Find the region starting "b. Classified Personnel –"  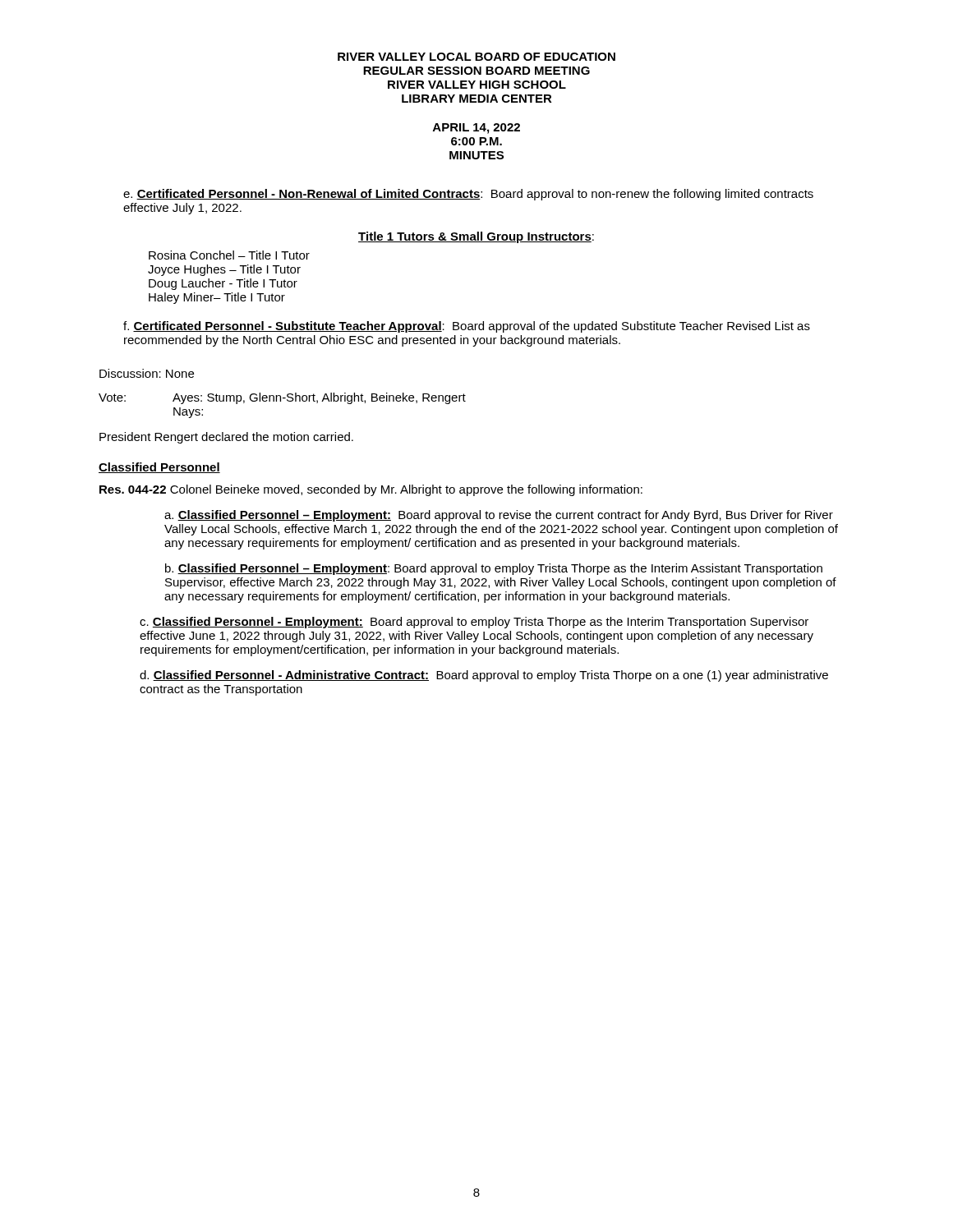[x=500, y=582]
